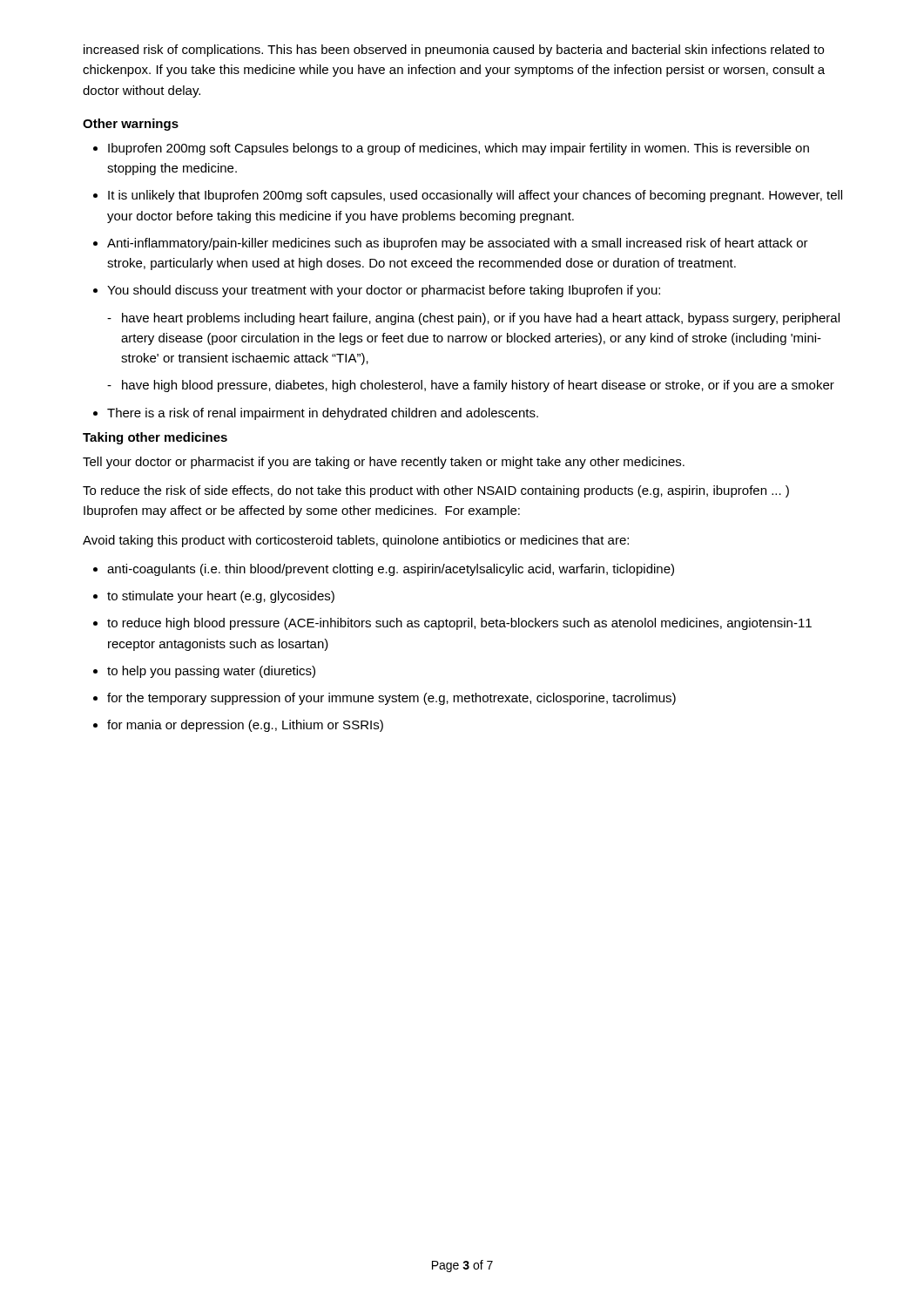This screenshot has height=1307, width=924.
Task: Where is the passage that starts "Tell your doctor or pharmacist if you"?
Action: (x=464, y=461)
